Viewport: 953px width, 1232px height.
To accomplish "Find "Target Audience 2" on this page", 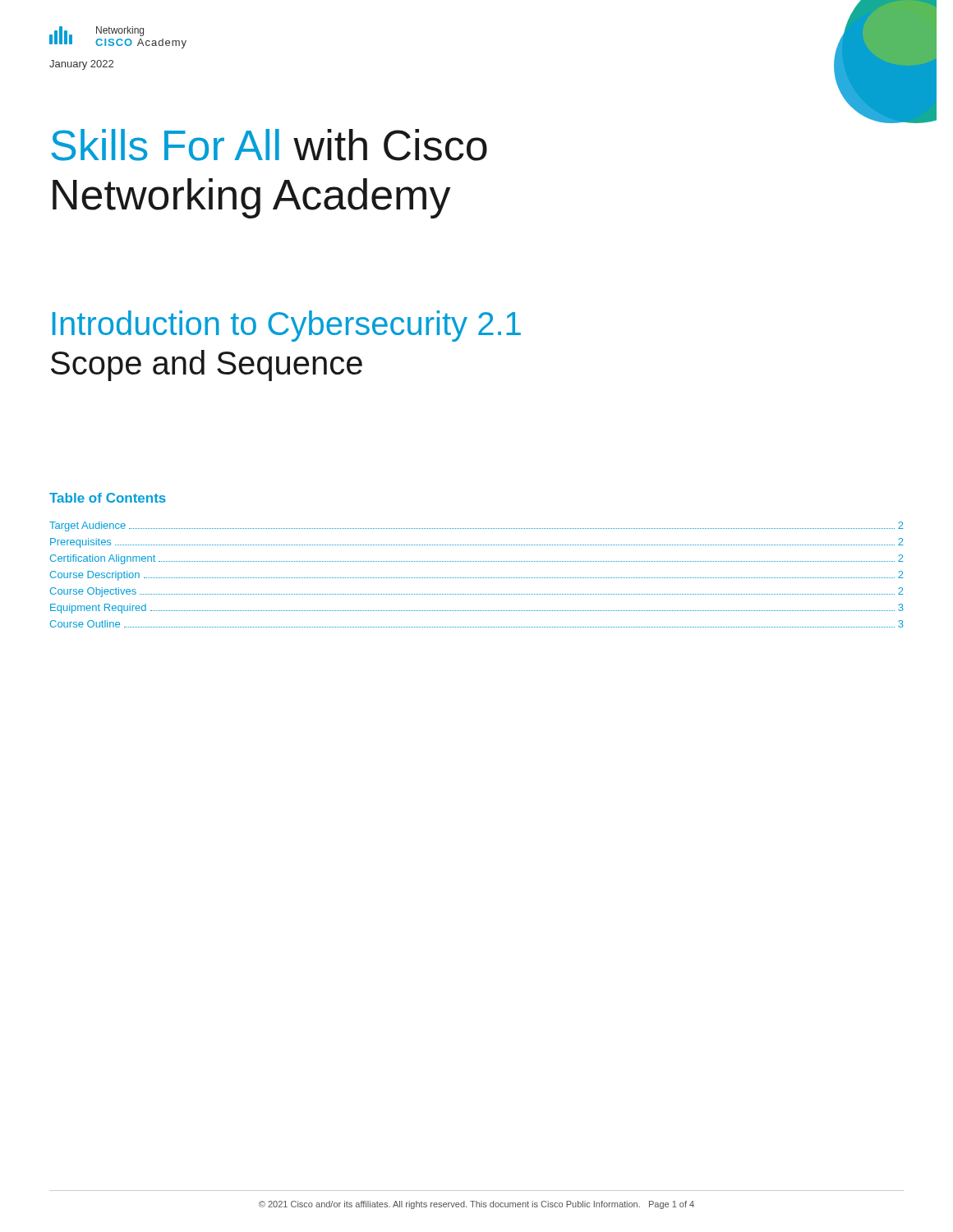I will (x=476, y=525).
